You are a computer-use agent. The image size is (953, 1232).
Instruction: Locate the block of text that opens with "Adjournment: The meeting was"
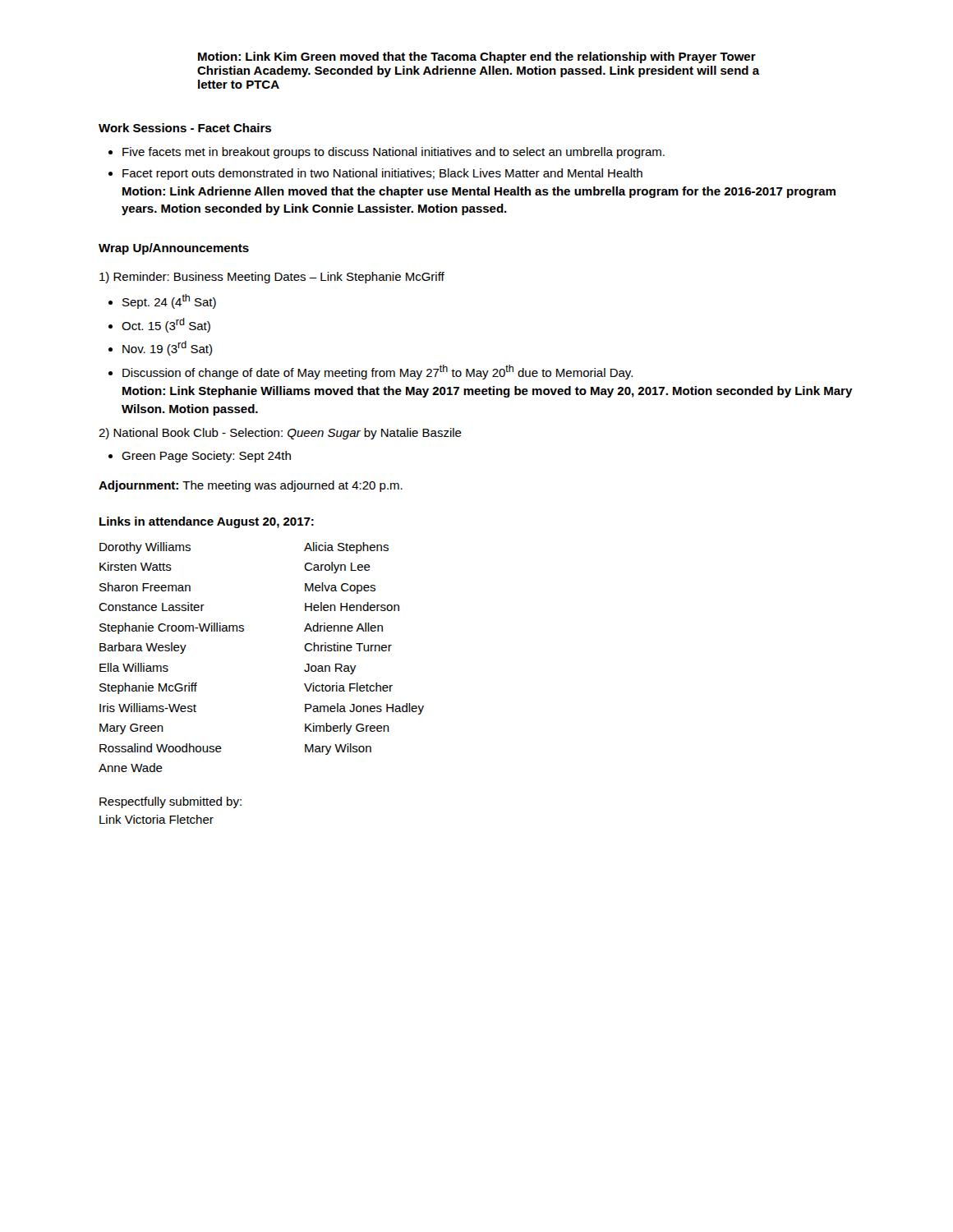point(251,485)
